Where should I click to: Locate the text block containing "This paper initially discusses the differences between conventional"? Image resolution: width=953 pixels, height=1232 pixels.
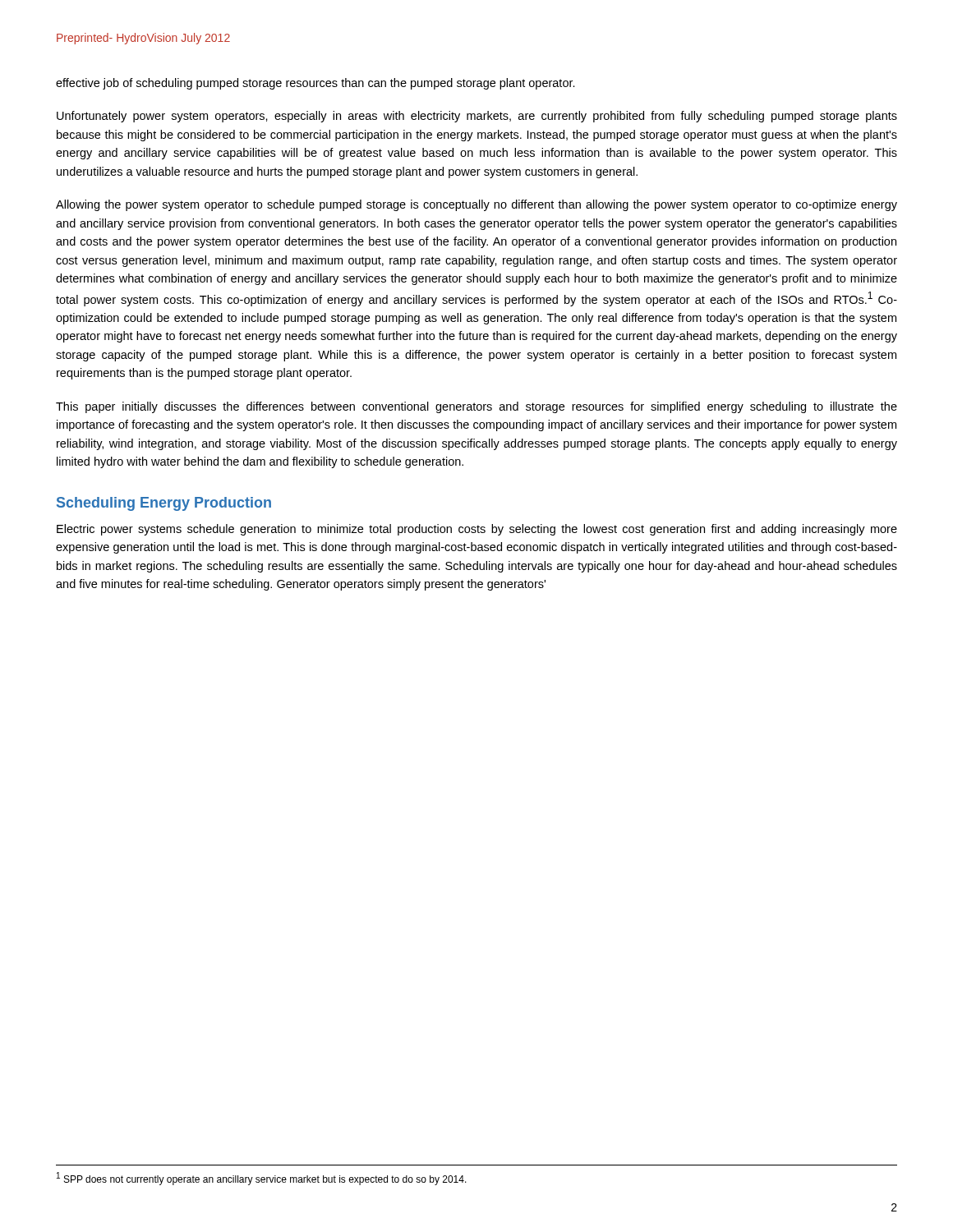coord(476,434)
